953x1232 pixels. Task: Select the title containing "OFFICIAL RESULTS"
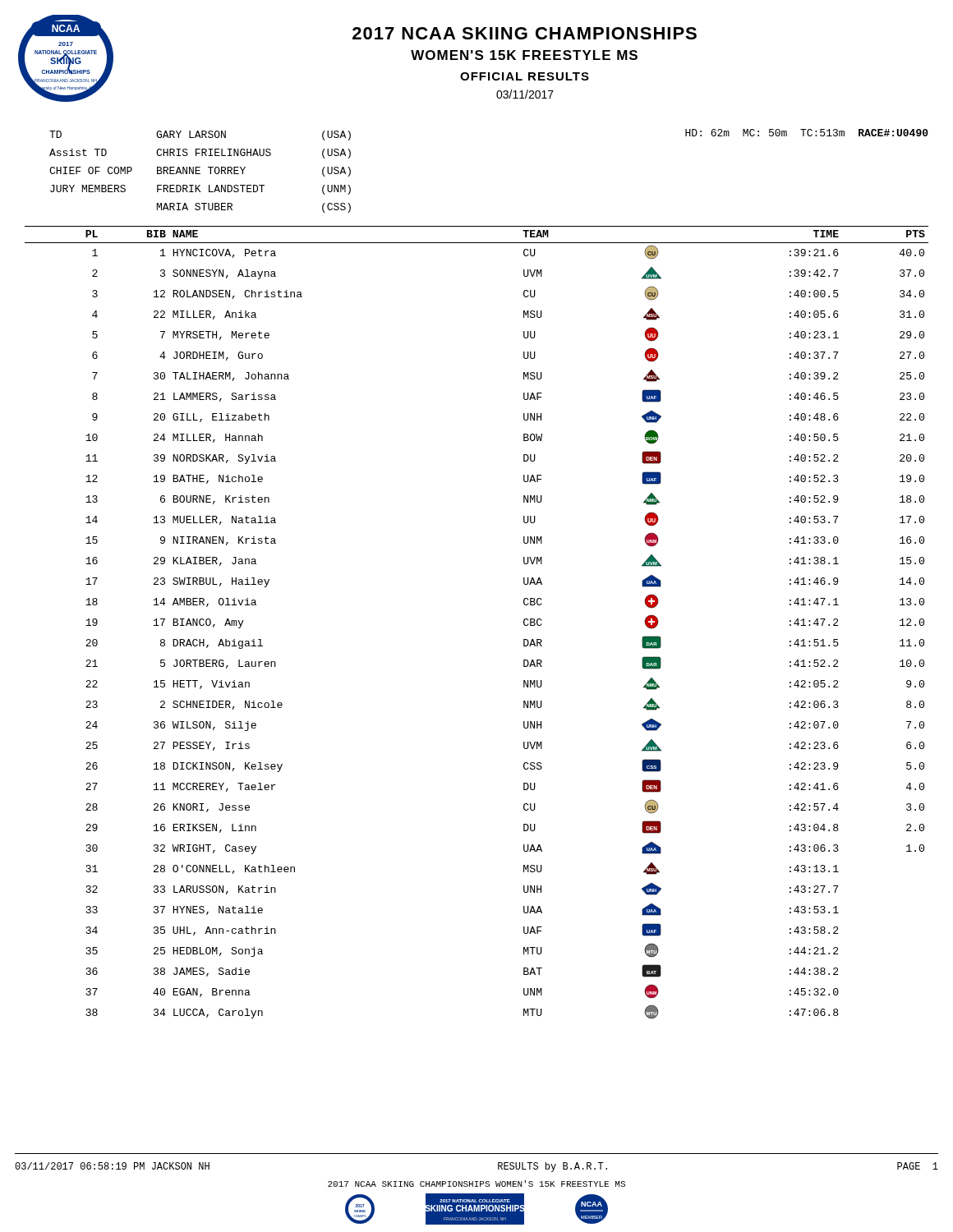(x=525, y=76)
